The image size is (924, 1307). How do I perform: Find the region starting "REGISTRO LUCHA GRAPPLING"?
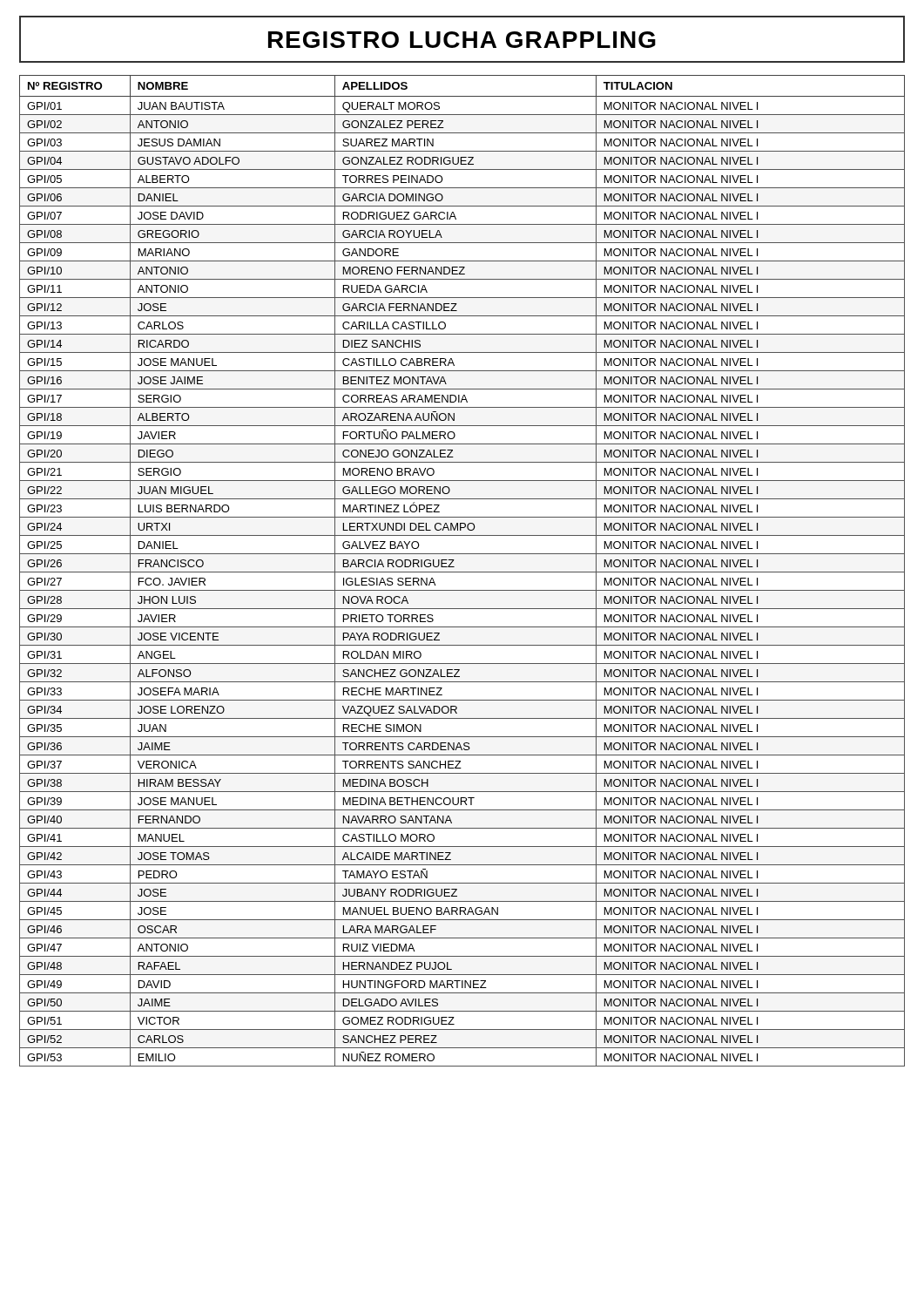click(x=462, y=40)
